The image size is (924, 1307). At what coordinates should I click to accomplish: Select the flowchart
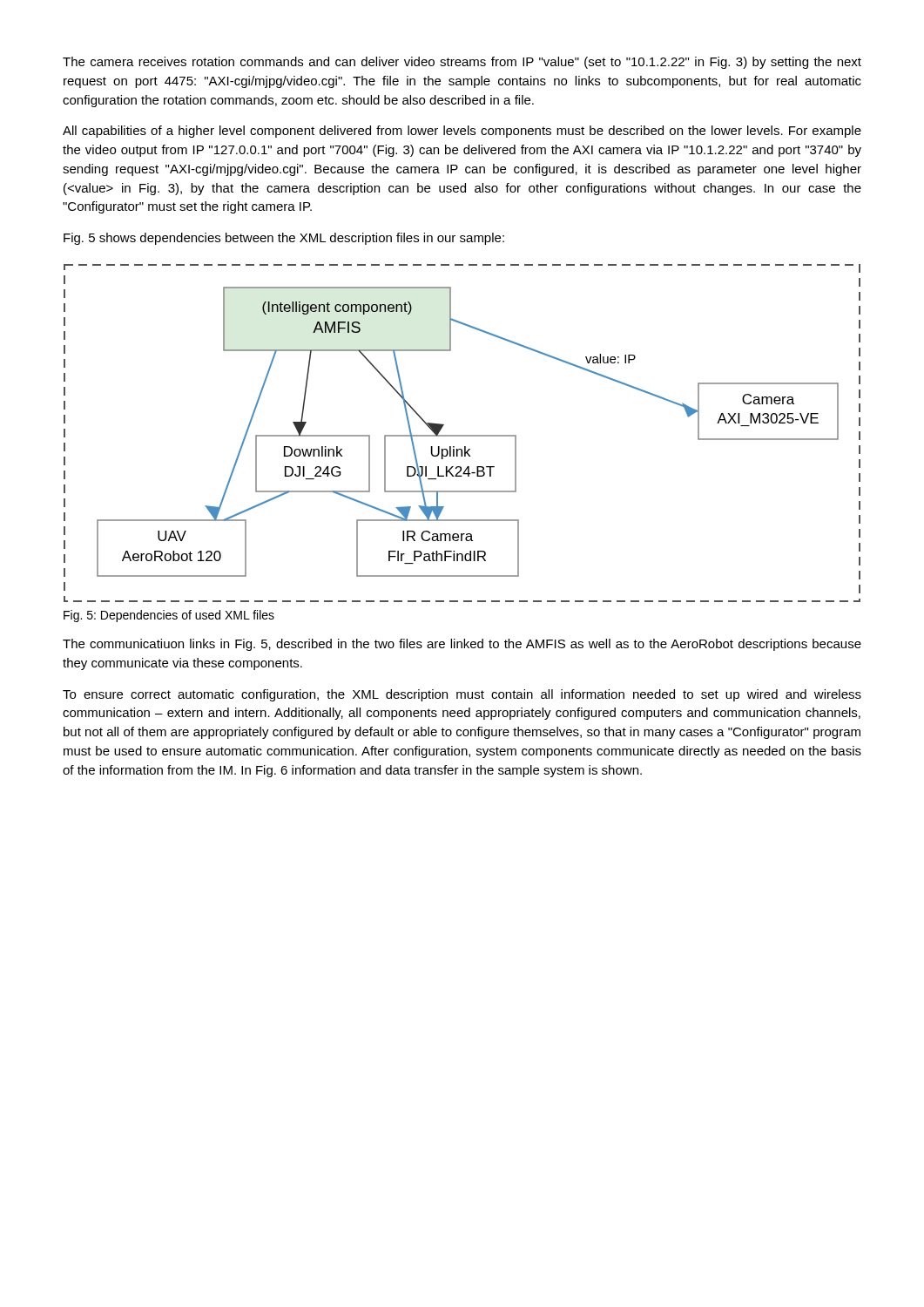coord(462,433)
